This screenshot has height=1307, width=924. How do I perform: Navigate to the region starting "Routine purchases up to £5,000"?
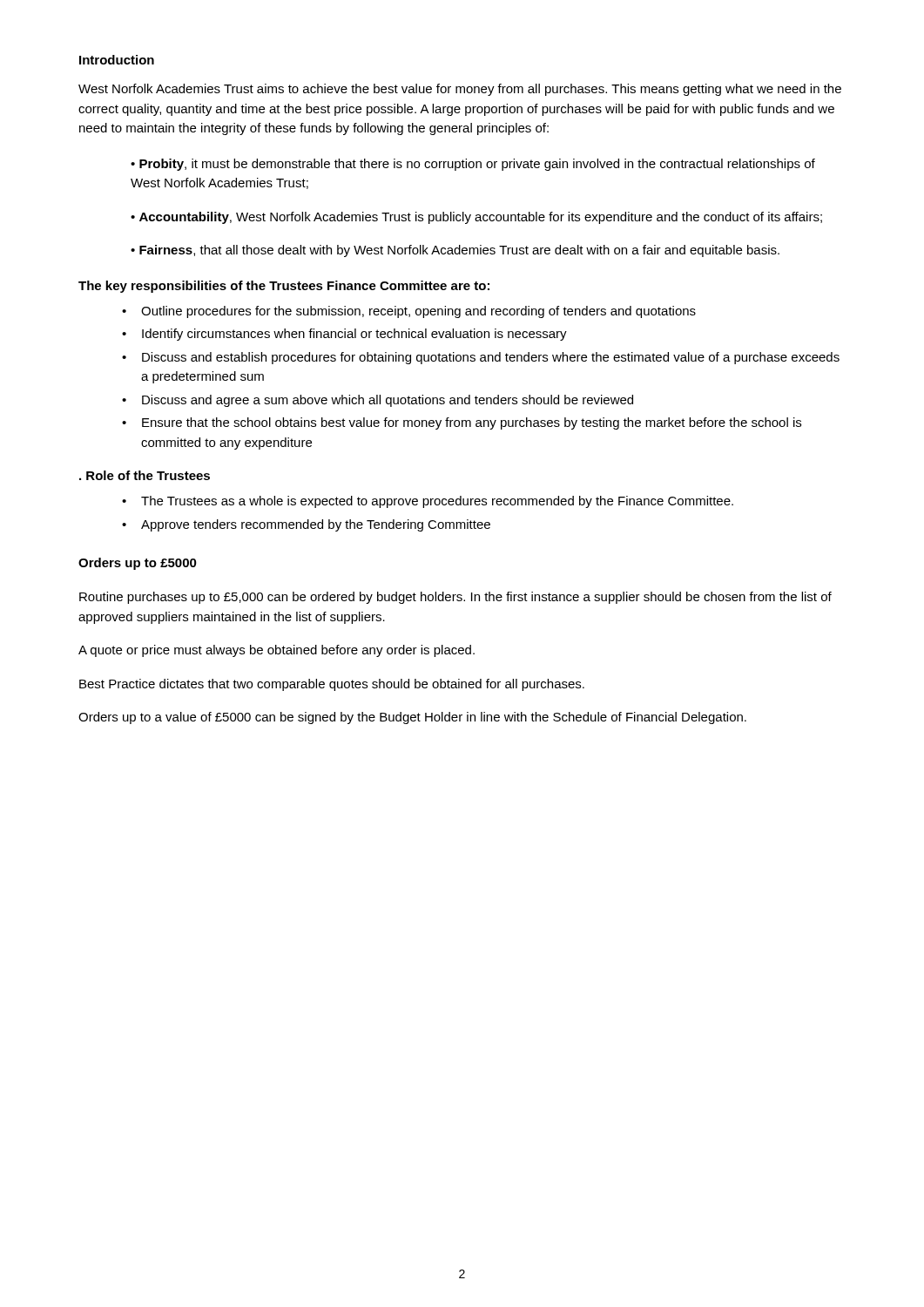click(455, 606)
